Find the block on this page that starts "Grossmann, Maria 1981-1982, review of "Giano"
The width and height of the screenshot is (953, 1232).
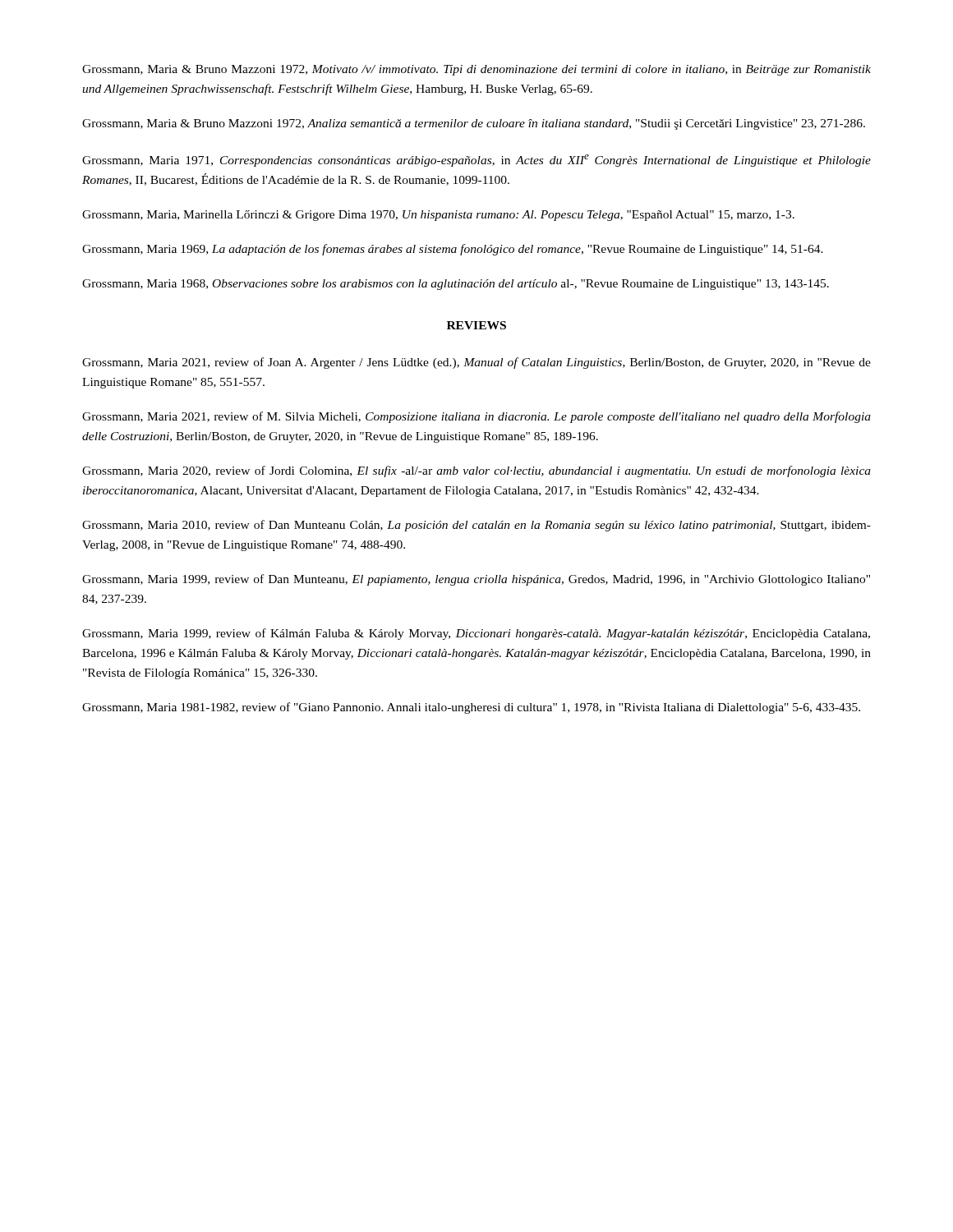click(x=472, y=707)
